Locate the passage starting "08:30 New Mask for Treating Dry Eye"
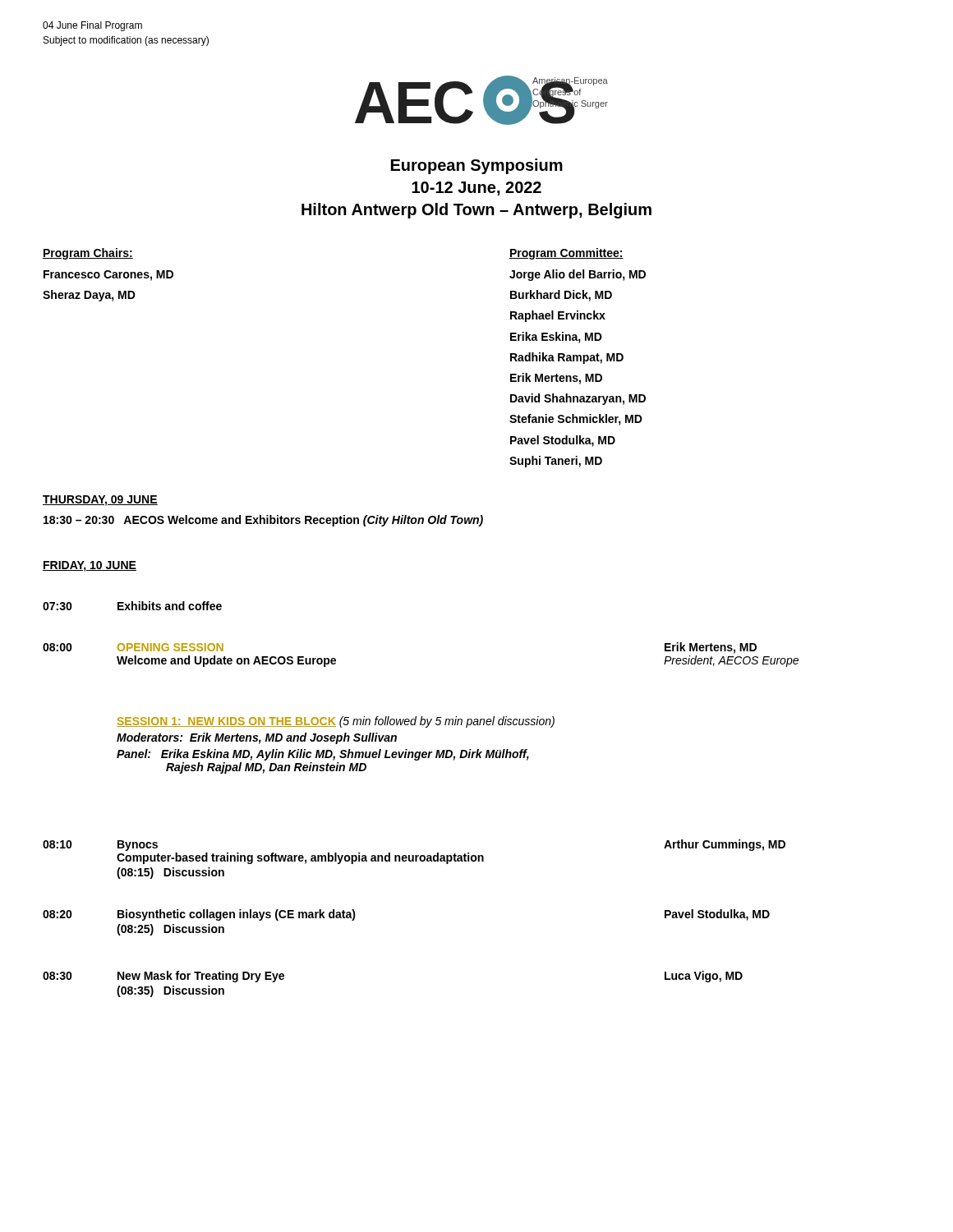 pyautogui.click(x=57, y=975)
